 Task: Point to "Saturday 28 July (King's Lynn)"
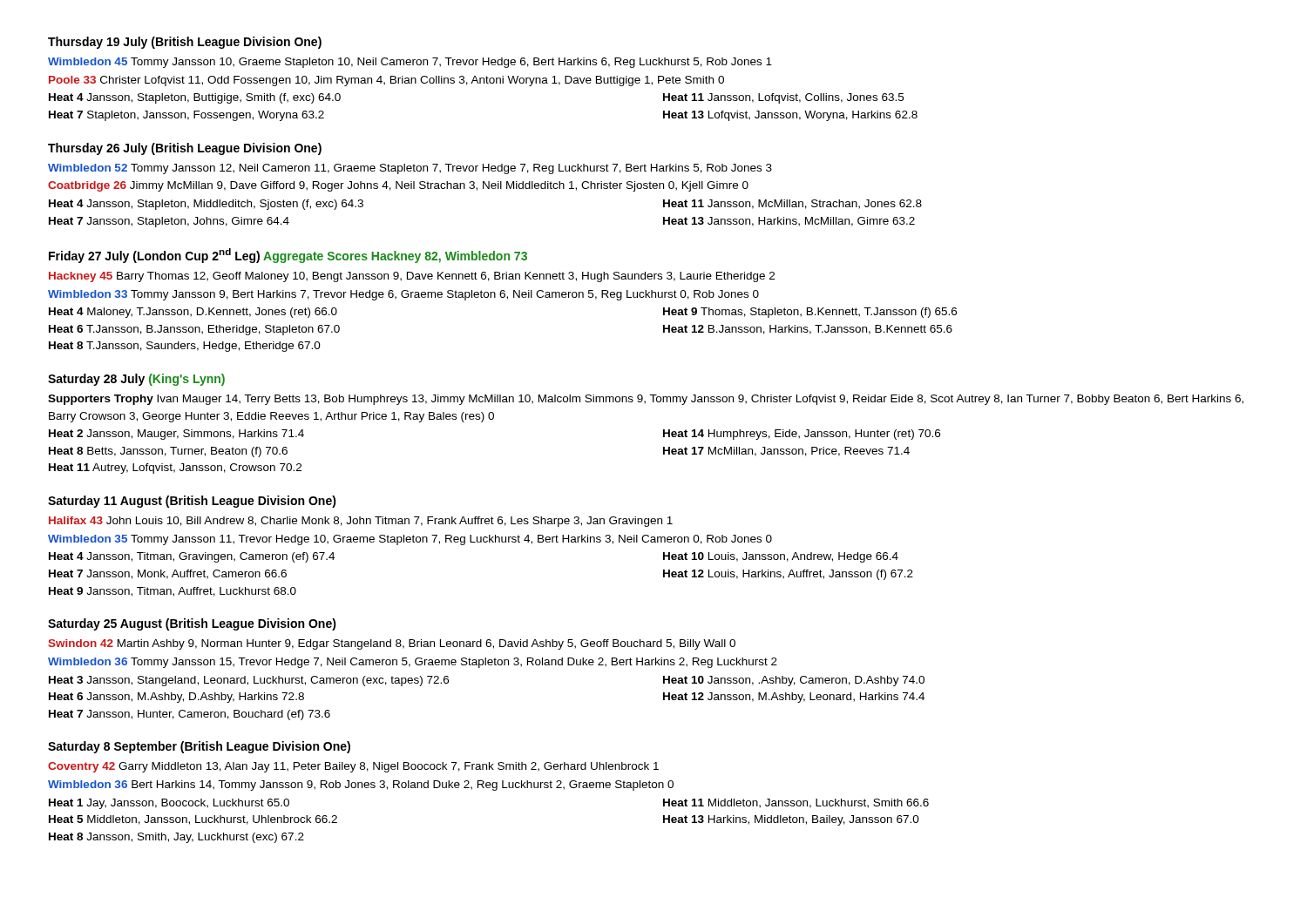pyautogui.click(x=137, y=379)
